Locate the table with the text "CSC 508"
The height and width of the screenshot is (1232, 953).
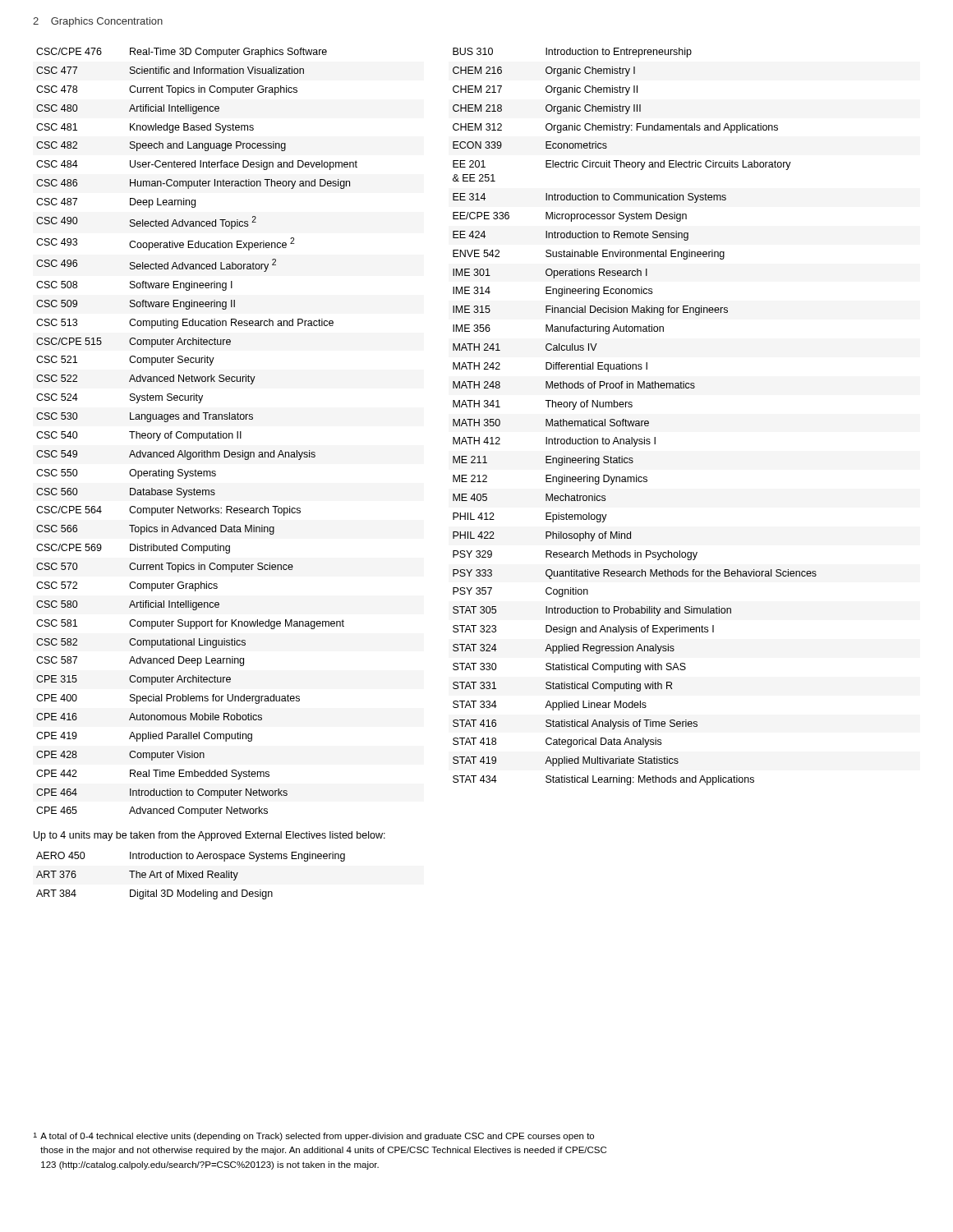(x=229, y=432)
